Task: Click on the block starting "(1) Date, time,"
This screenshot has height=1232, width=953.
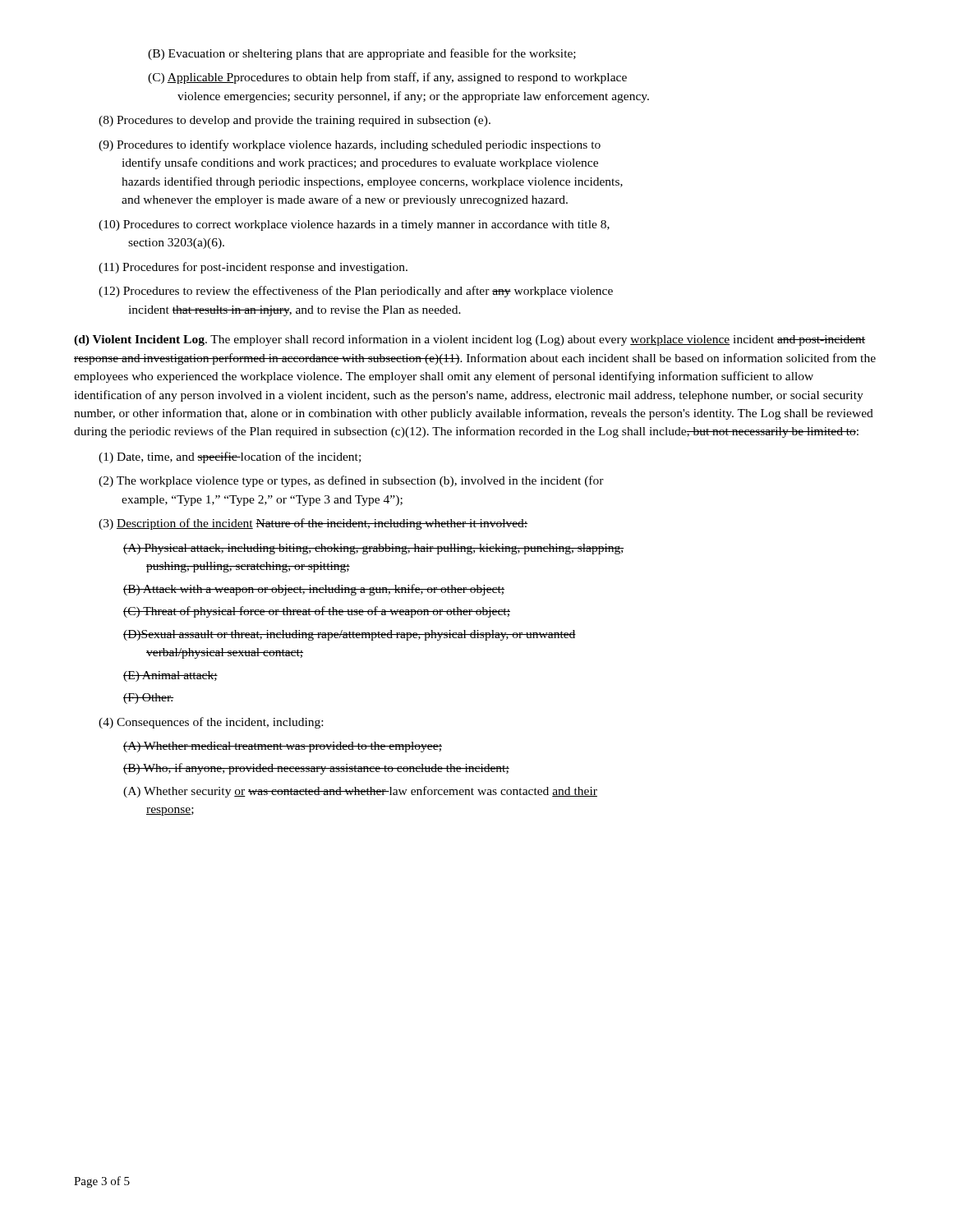Action: pos(230,456)
